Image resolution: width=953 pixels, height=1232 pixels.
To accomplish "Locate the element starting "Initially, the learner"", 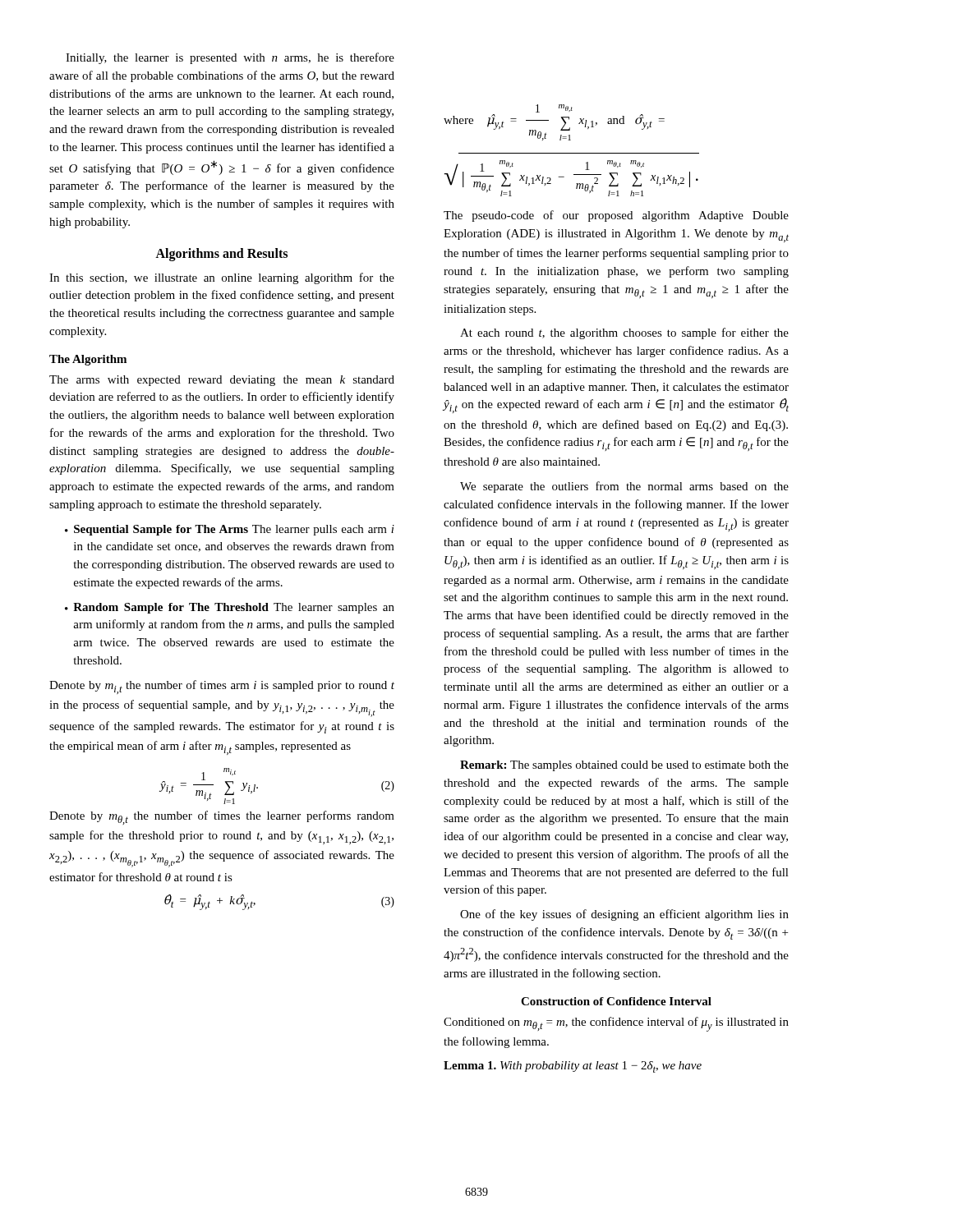I will 222,140.
